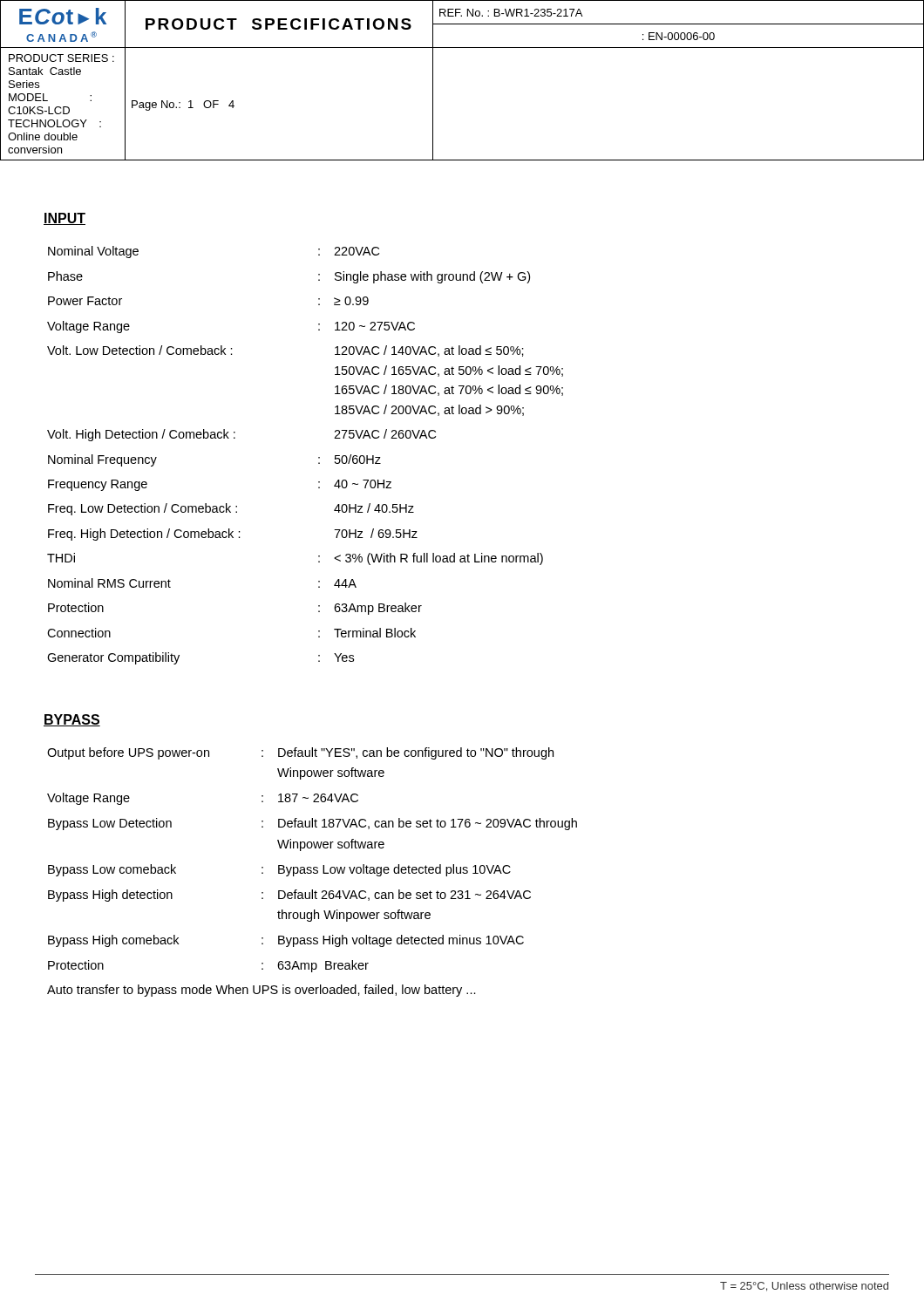Locate the table with the text "≥ 0.99"

coord(462,455)
